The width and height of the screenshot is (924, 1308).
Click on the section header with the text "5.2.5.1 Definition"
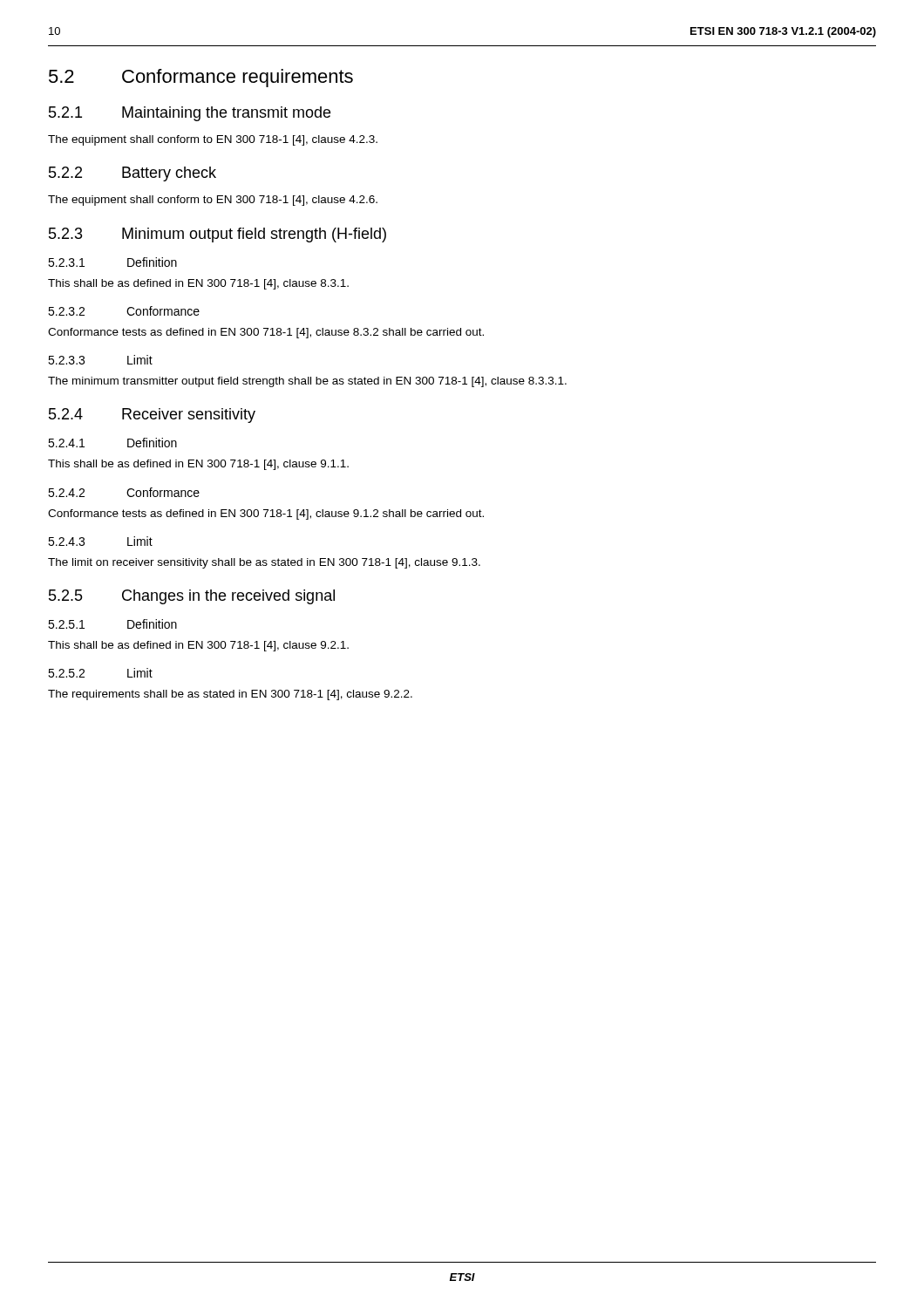coord(62,624)
